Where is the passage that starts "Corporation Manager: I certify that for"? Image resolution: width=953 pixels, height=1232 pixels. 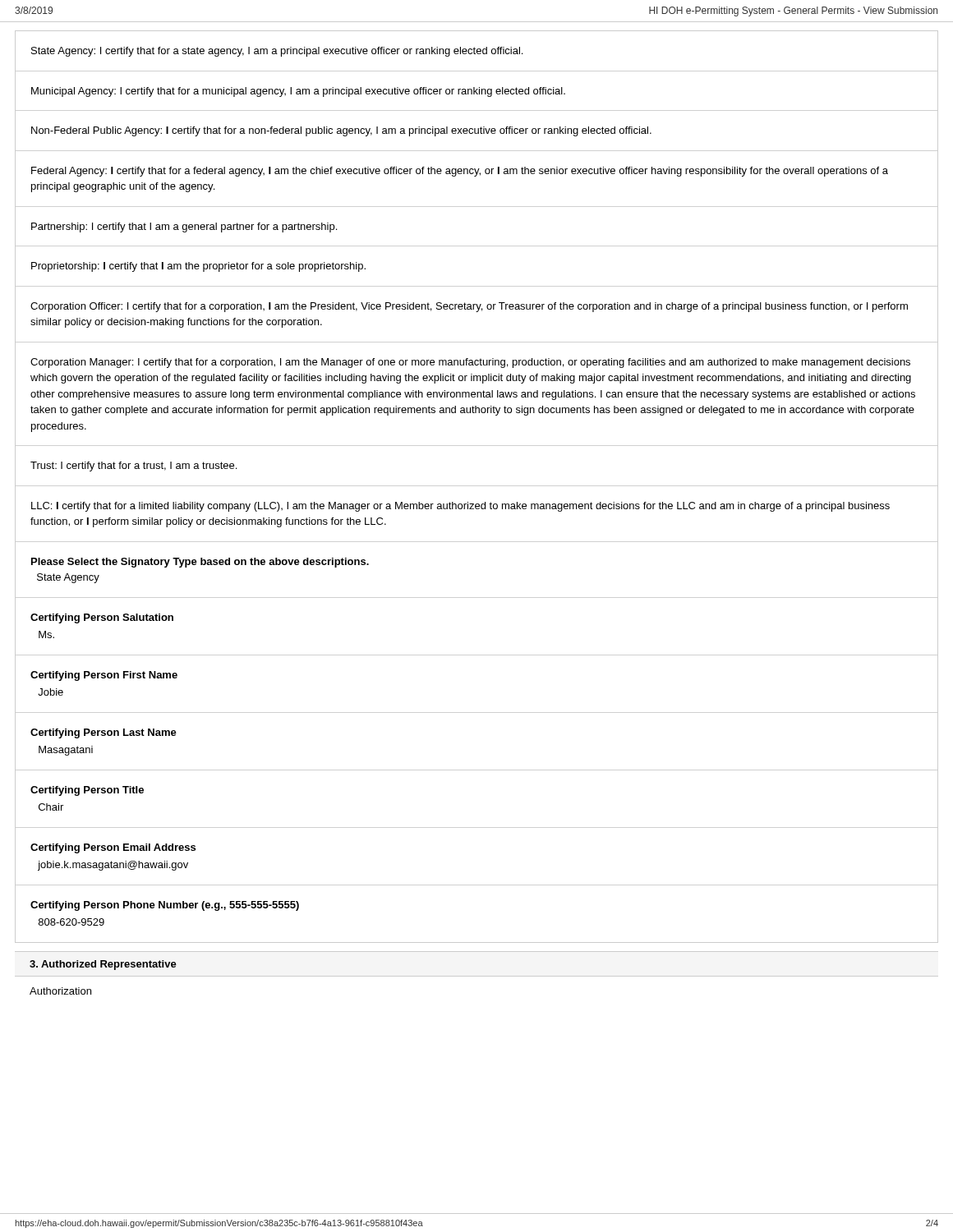tap(473, 393)
